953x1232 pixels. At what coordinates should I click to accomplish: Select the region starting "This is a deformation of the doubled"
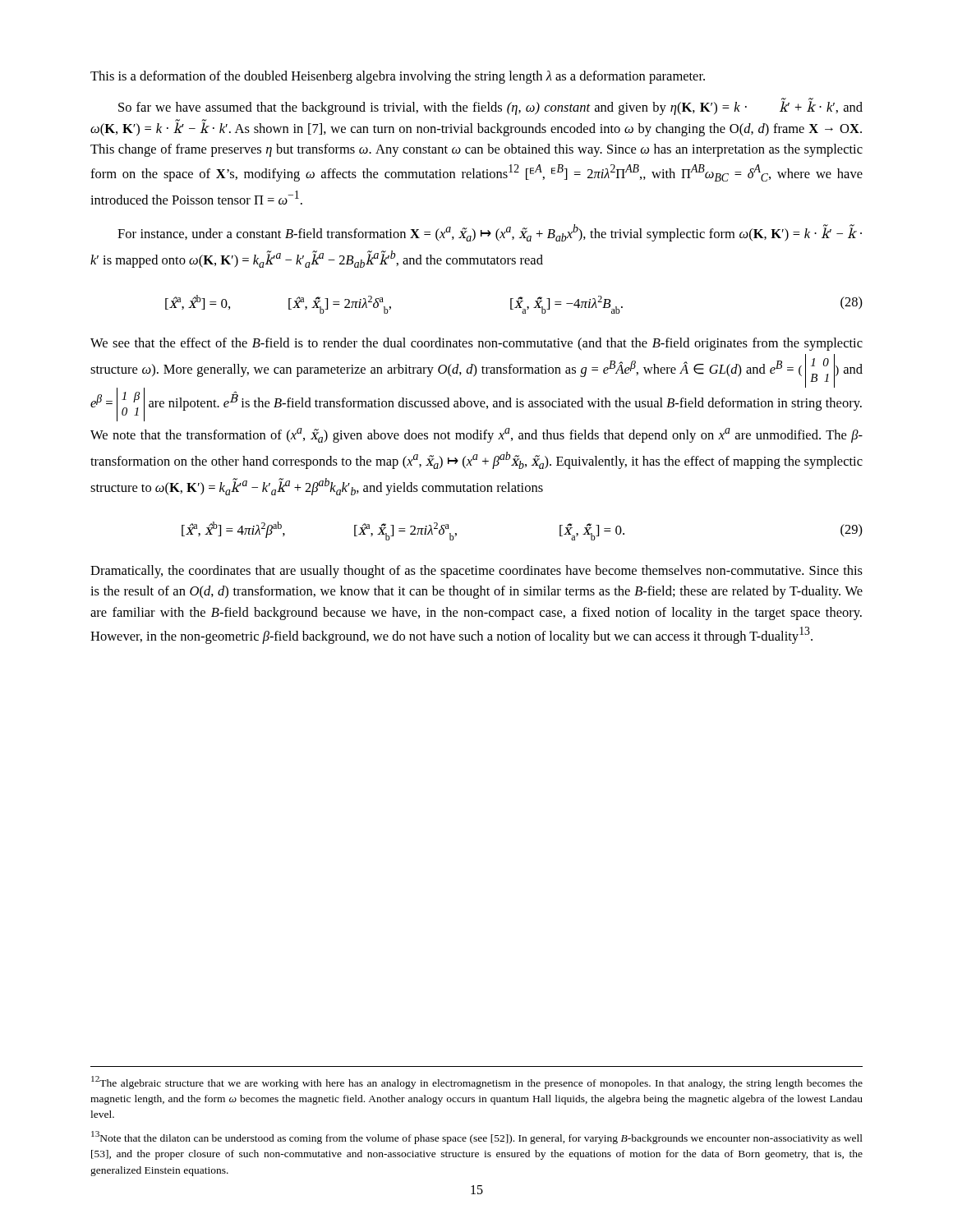[x=476, y=76]
